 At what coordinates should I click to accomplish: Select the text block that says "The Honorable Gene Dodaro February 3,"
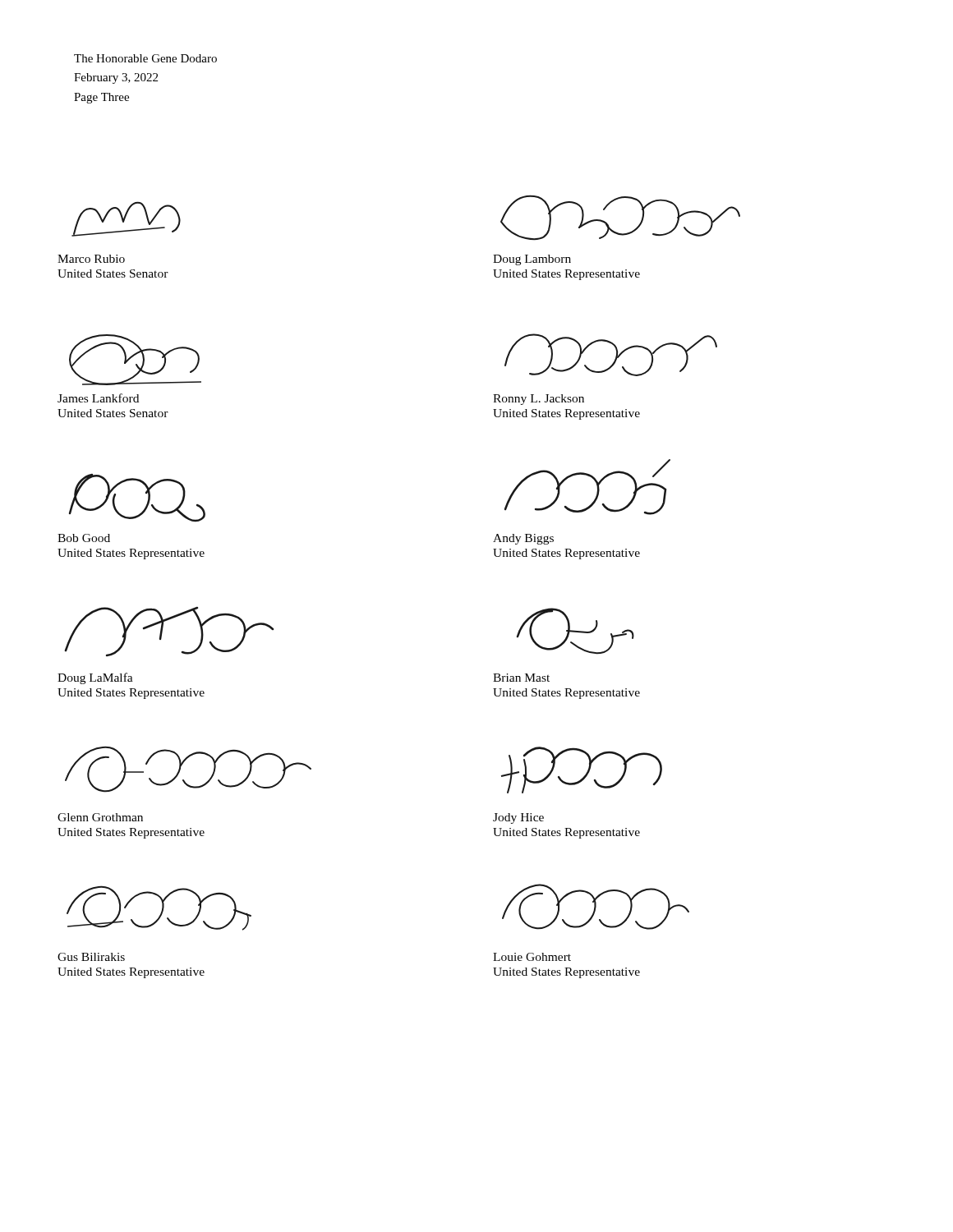click(146, 77)
